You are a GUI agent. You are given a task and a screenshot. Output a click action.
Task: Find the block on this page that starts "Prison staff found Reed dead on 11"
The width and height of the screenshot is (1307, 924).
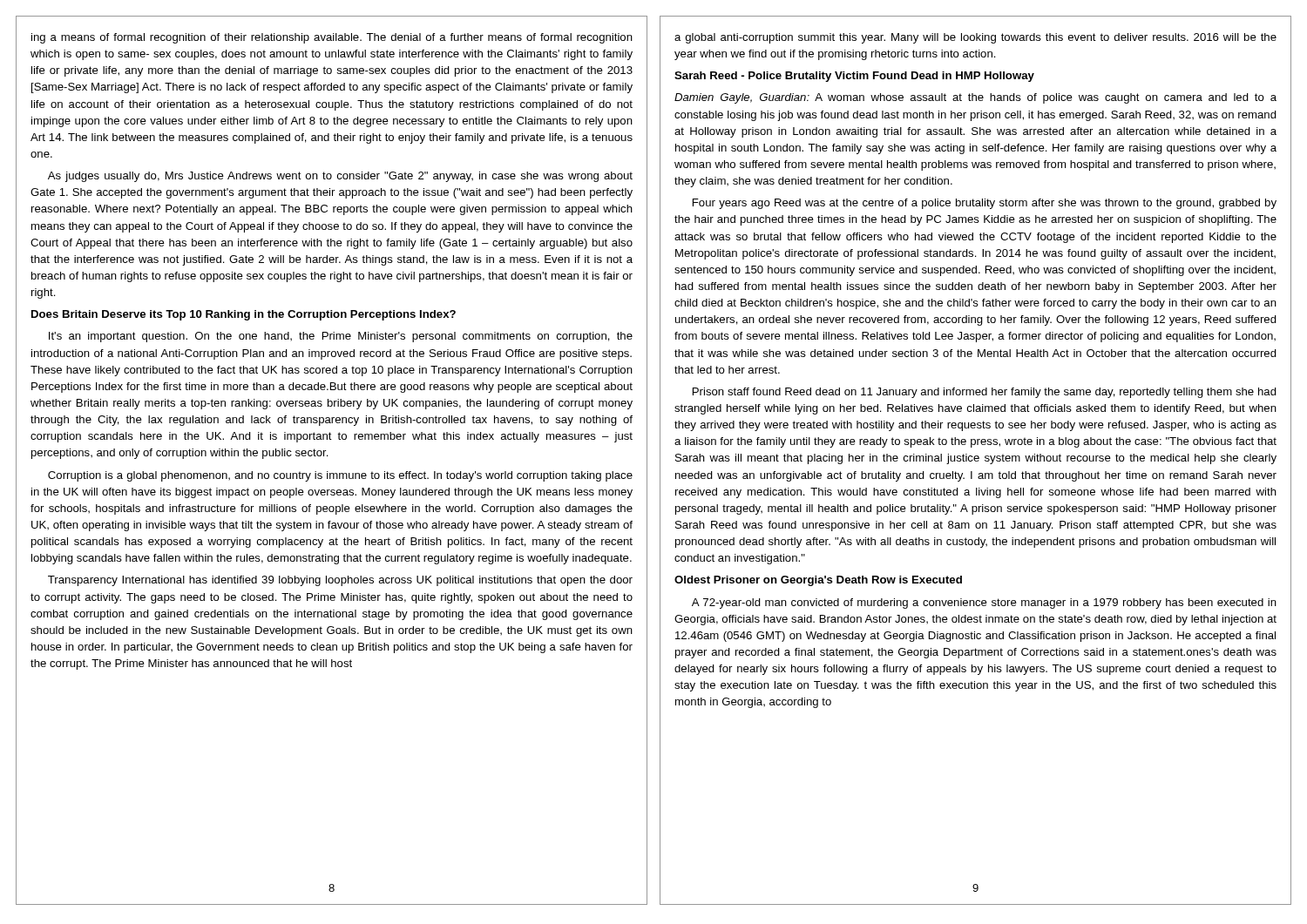[x=975, y=475]
